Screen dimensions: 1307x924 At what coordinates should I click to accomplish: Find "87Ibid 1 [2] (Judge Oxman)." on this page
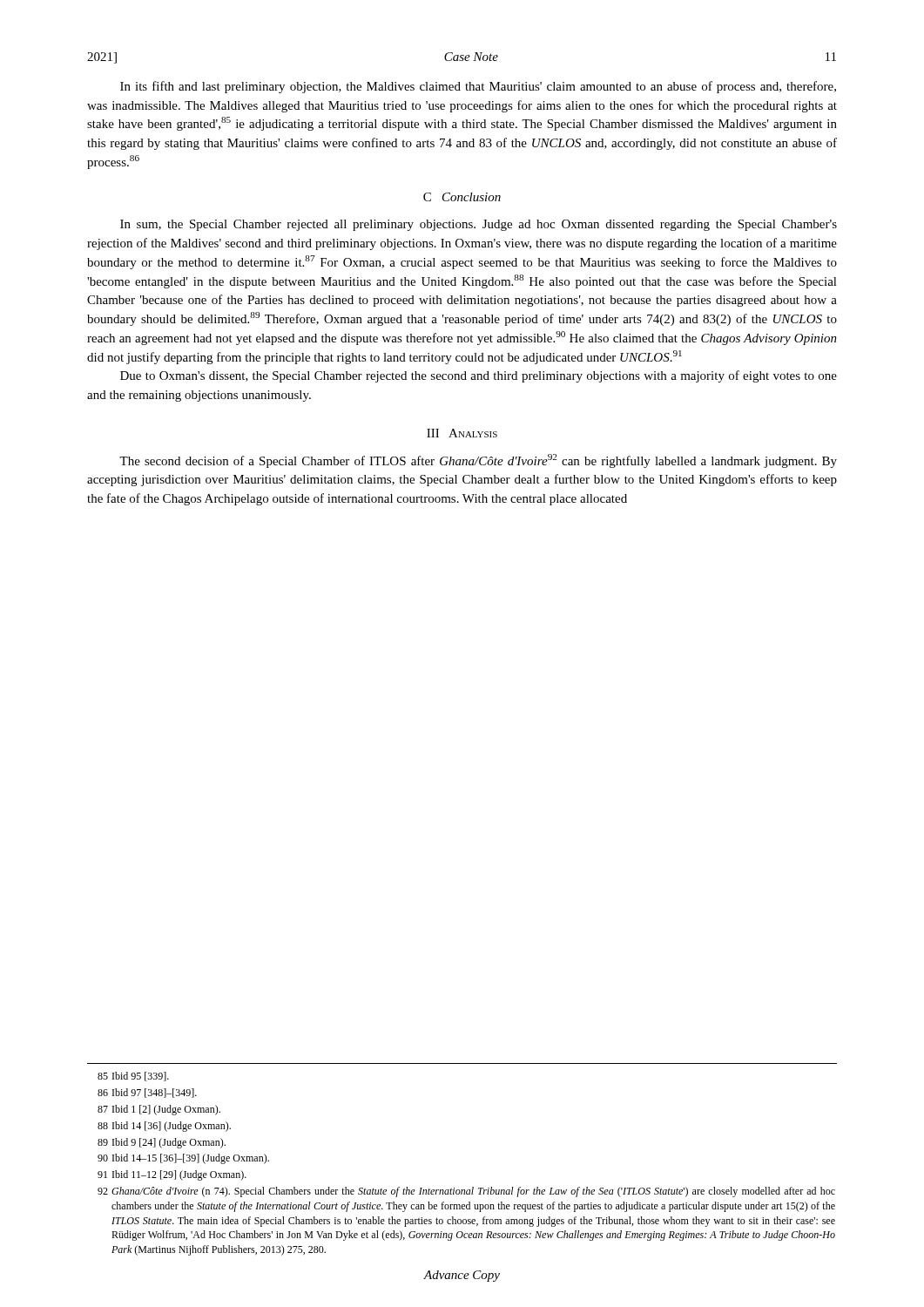(159, 1110)
